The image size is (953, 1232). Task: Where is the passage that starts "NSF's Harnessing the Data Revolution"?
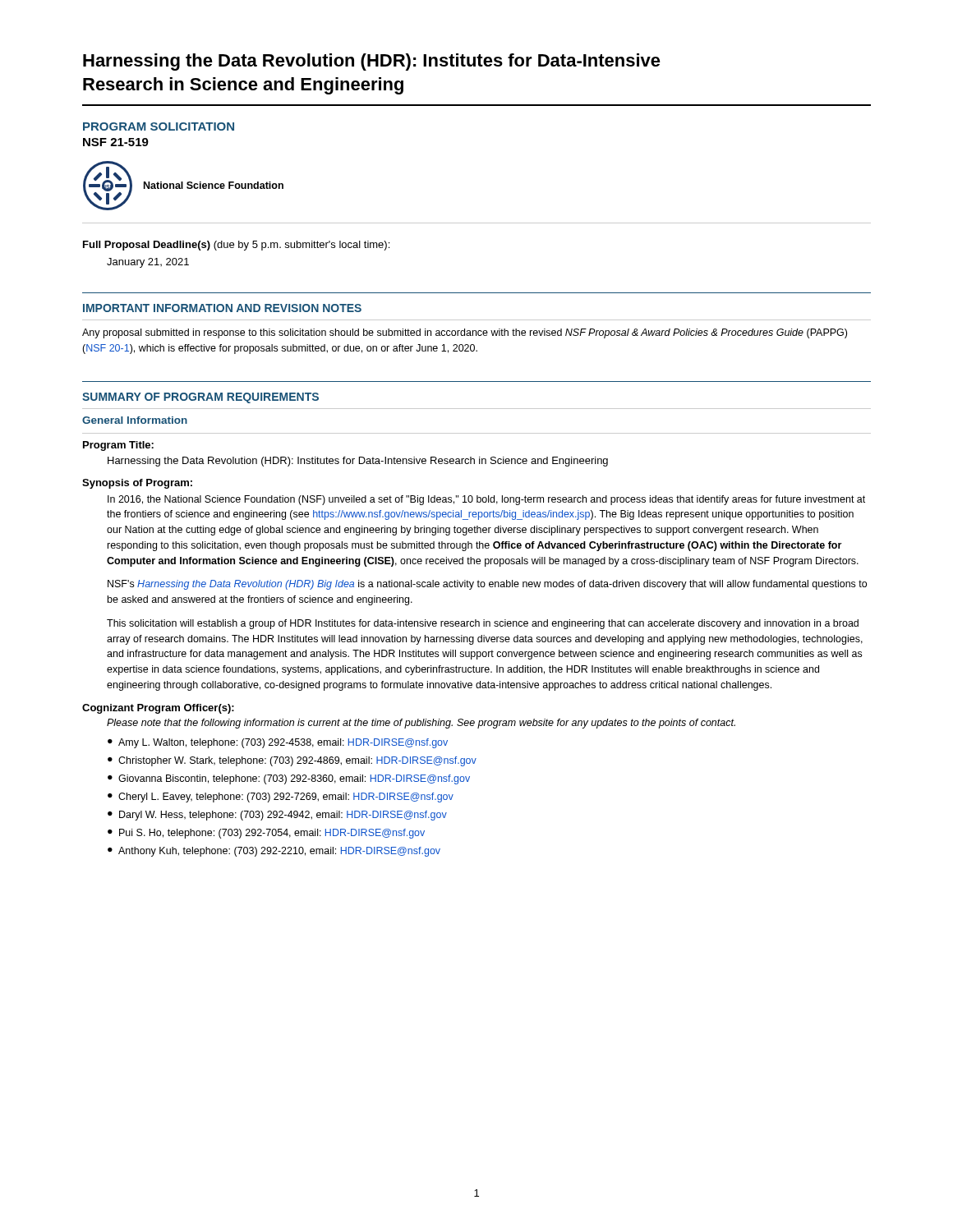tap(487, 592)
